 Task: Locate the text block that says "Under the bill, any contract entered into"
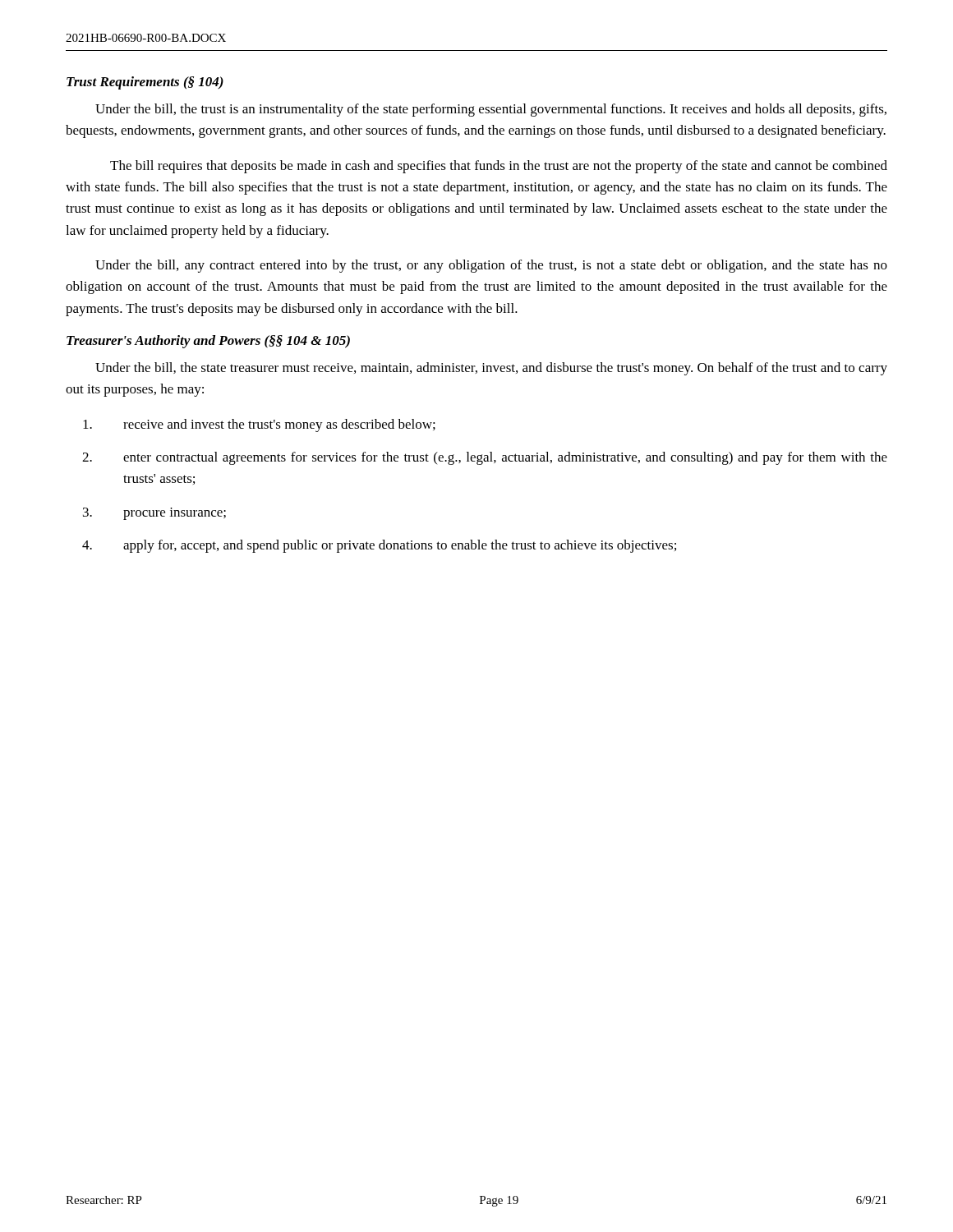476,287
